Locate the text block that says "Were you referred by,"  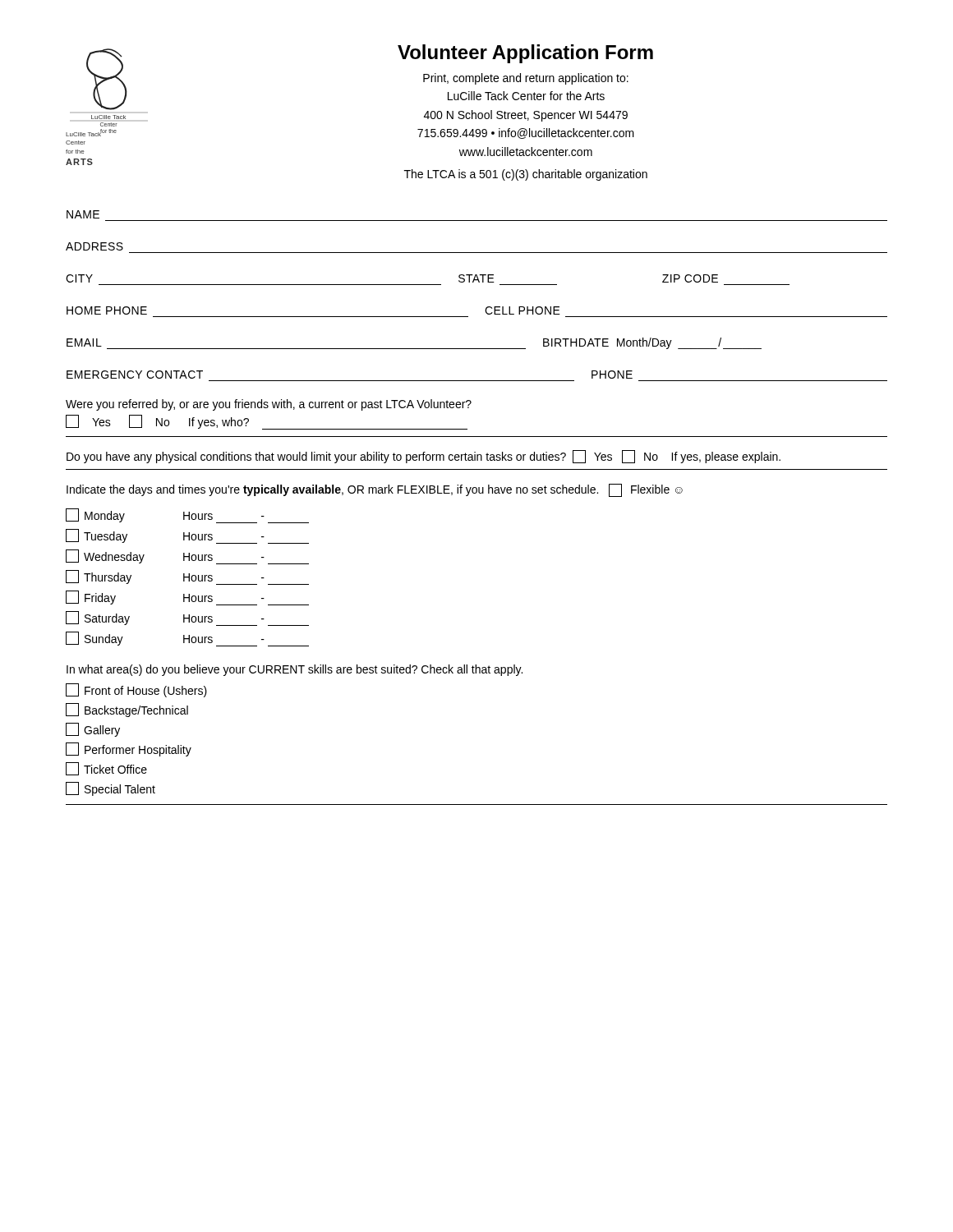pyautogui.click(x=269, y=405)
